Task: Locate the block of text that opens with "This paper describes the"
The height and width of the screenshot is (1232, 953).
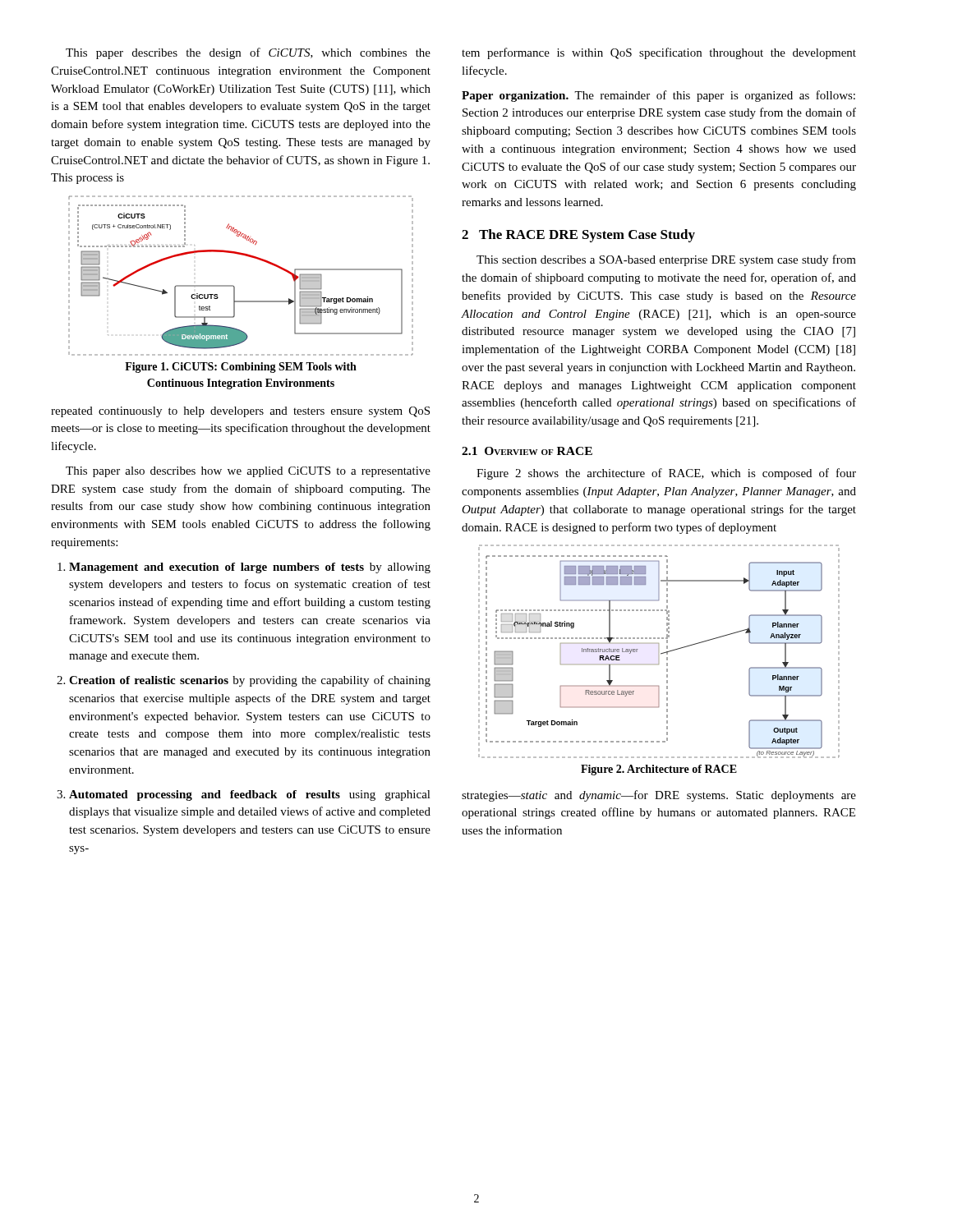Action: tap(241, 116)
